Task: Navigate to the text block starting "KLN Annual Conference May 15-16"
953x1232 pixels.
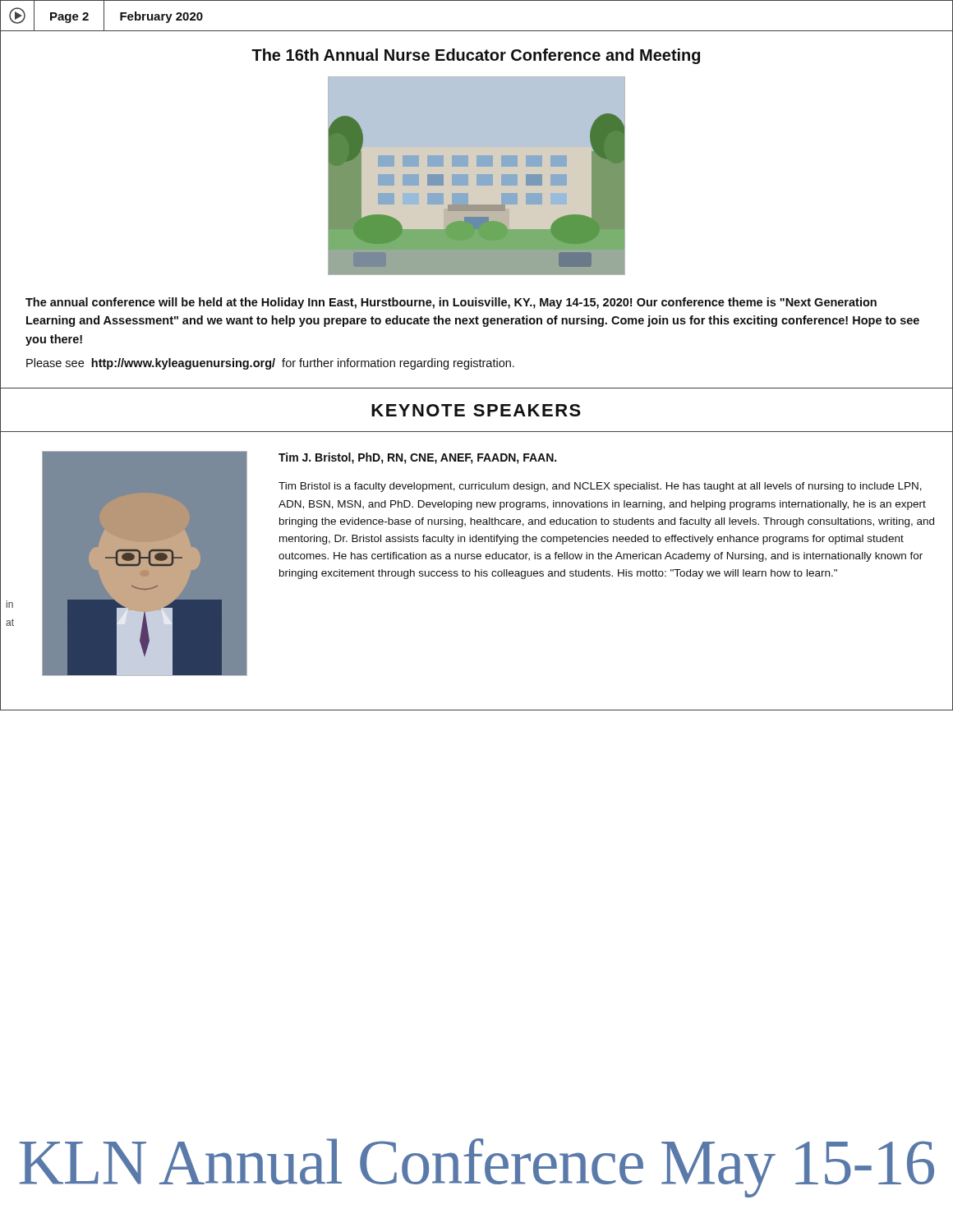Action: pyautogui.click(x=476, y=1162)
